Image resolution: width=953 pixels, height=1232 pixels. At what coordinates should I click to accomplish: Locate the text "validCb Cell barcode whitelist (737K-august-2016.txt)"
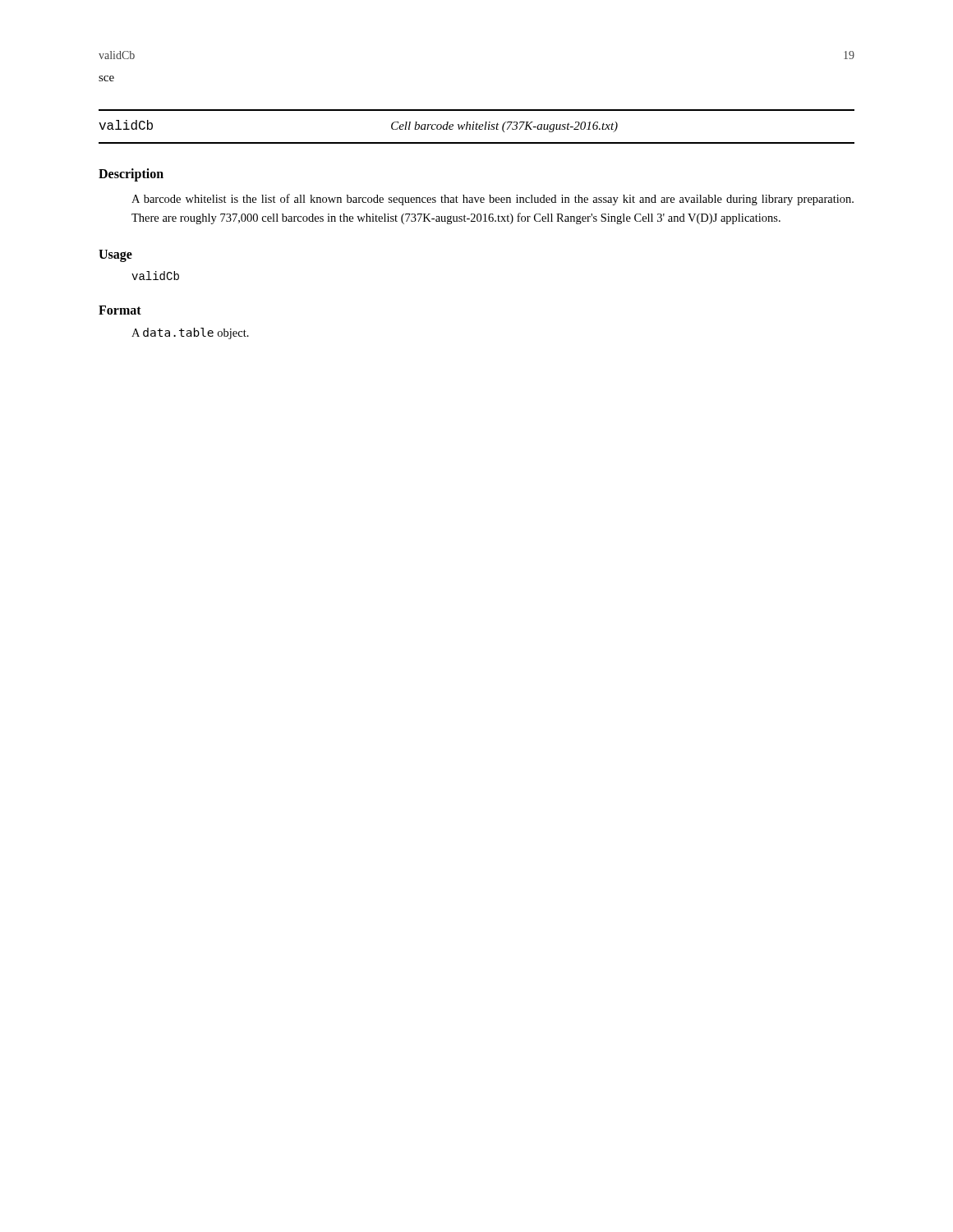pos(476,127)
